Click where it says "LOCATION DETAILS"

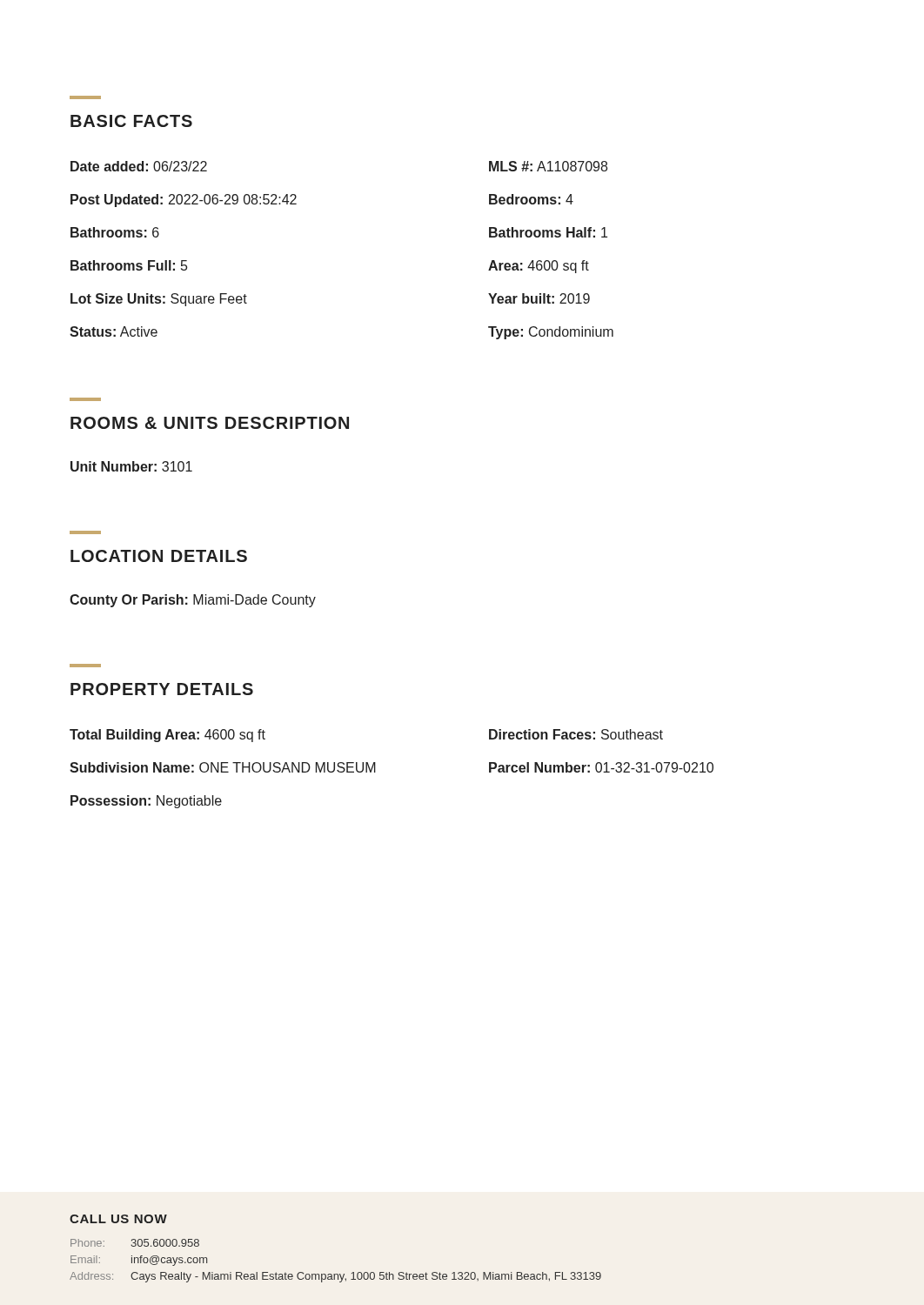pyautogui.click(x=159, y=556)
